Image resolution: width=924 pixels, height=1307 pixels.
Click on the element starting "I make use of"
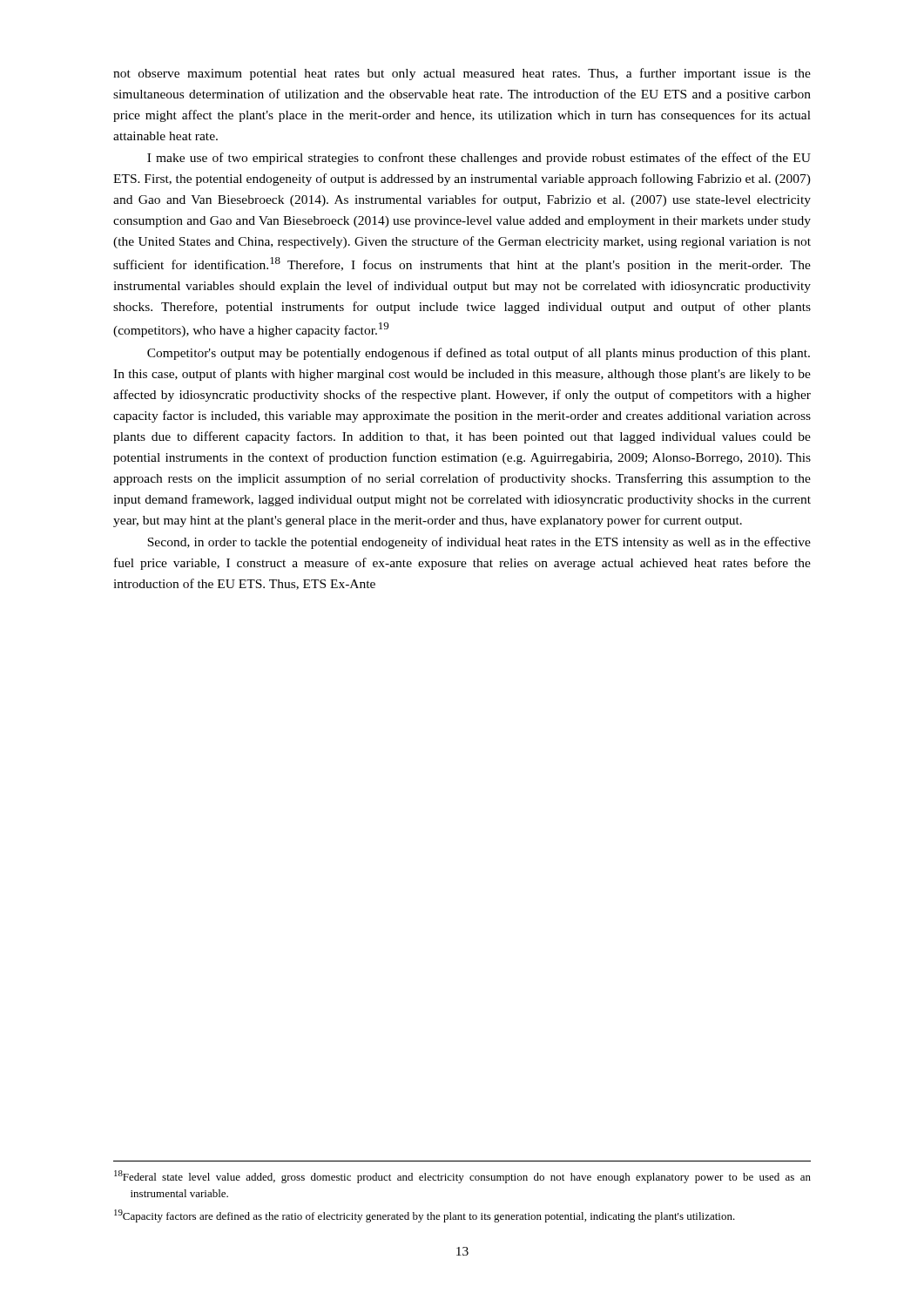[462, 244]
